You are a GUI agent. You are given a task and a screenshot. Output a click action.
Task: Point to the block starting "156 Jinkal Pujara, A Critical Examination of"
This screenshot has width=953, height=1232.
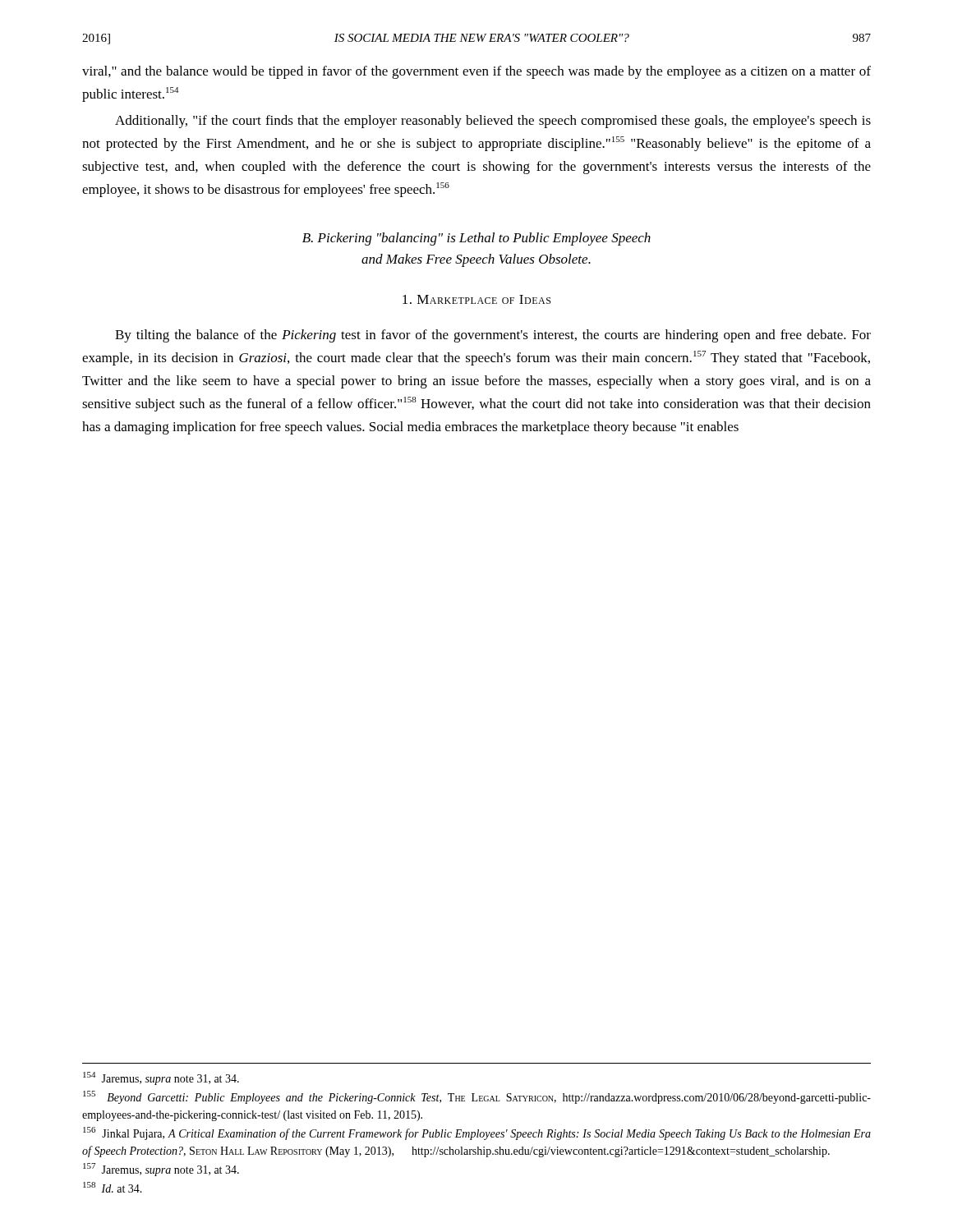[476, 1141]
